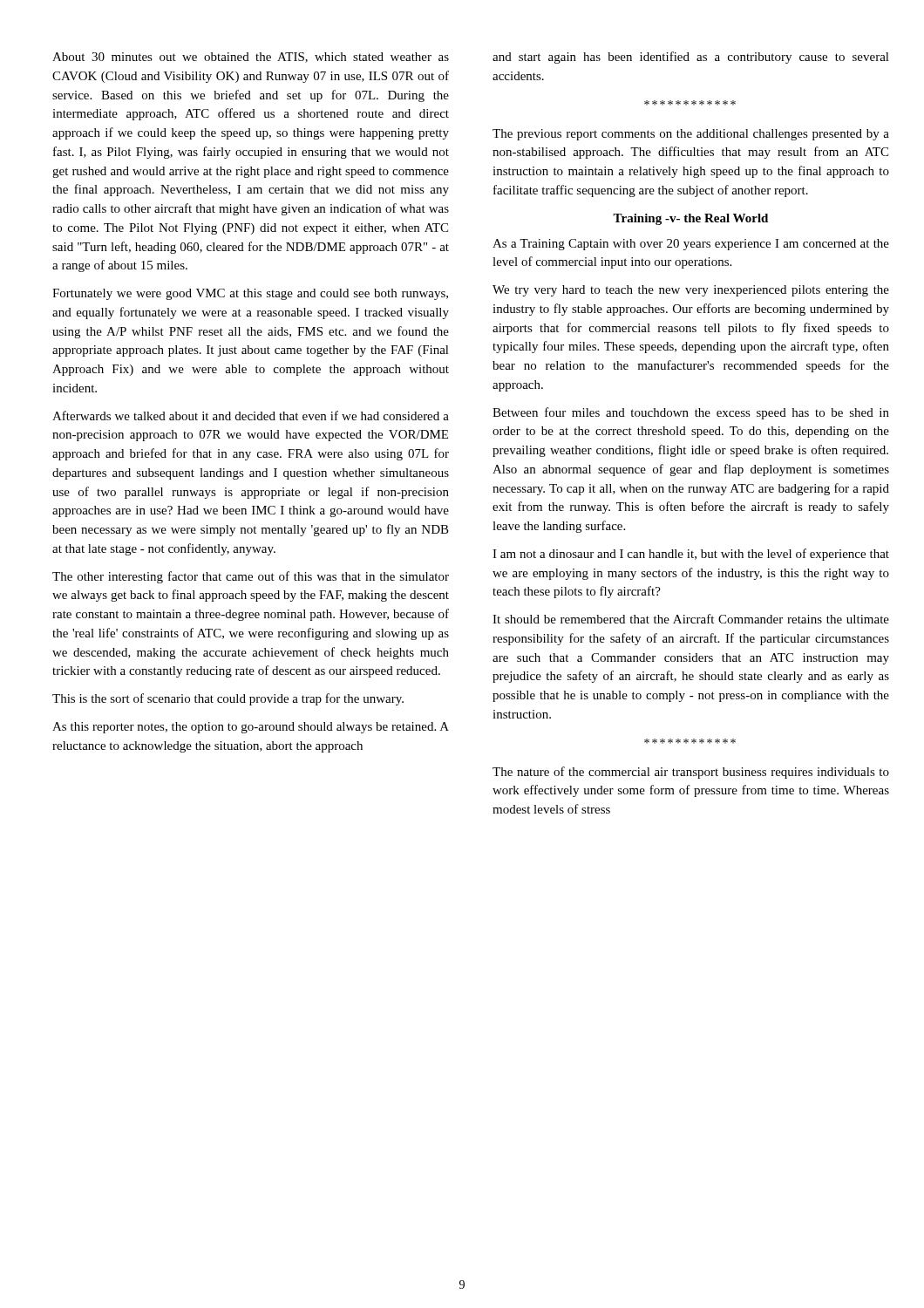Screen dimensions: 1308x924
Task: Click on the element starting "As a Training"
Action: coord(691,252)
